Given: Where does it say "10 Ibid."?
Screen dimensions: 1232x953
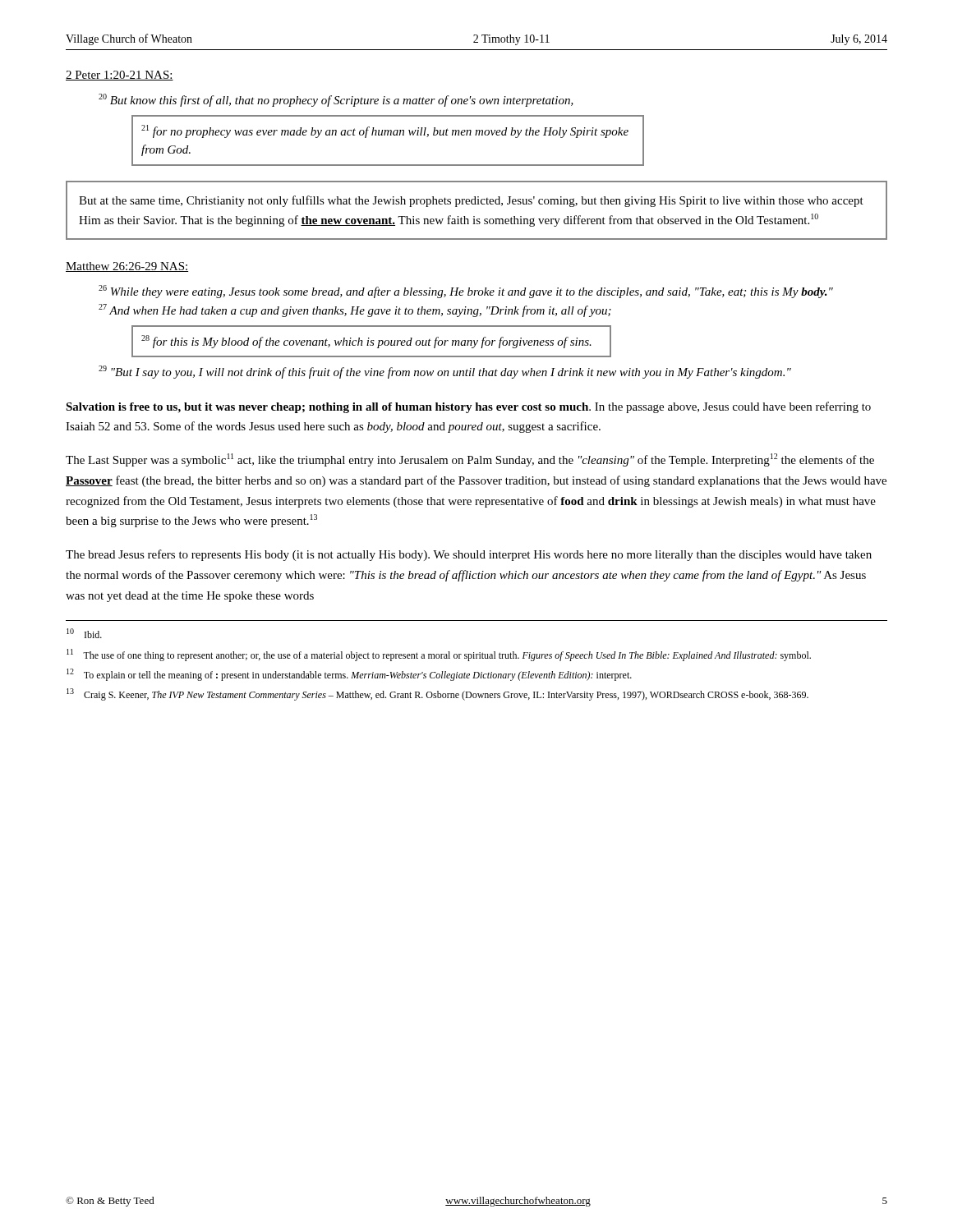Looking at the screenshot, I should 84,634.
